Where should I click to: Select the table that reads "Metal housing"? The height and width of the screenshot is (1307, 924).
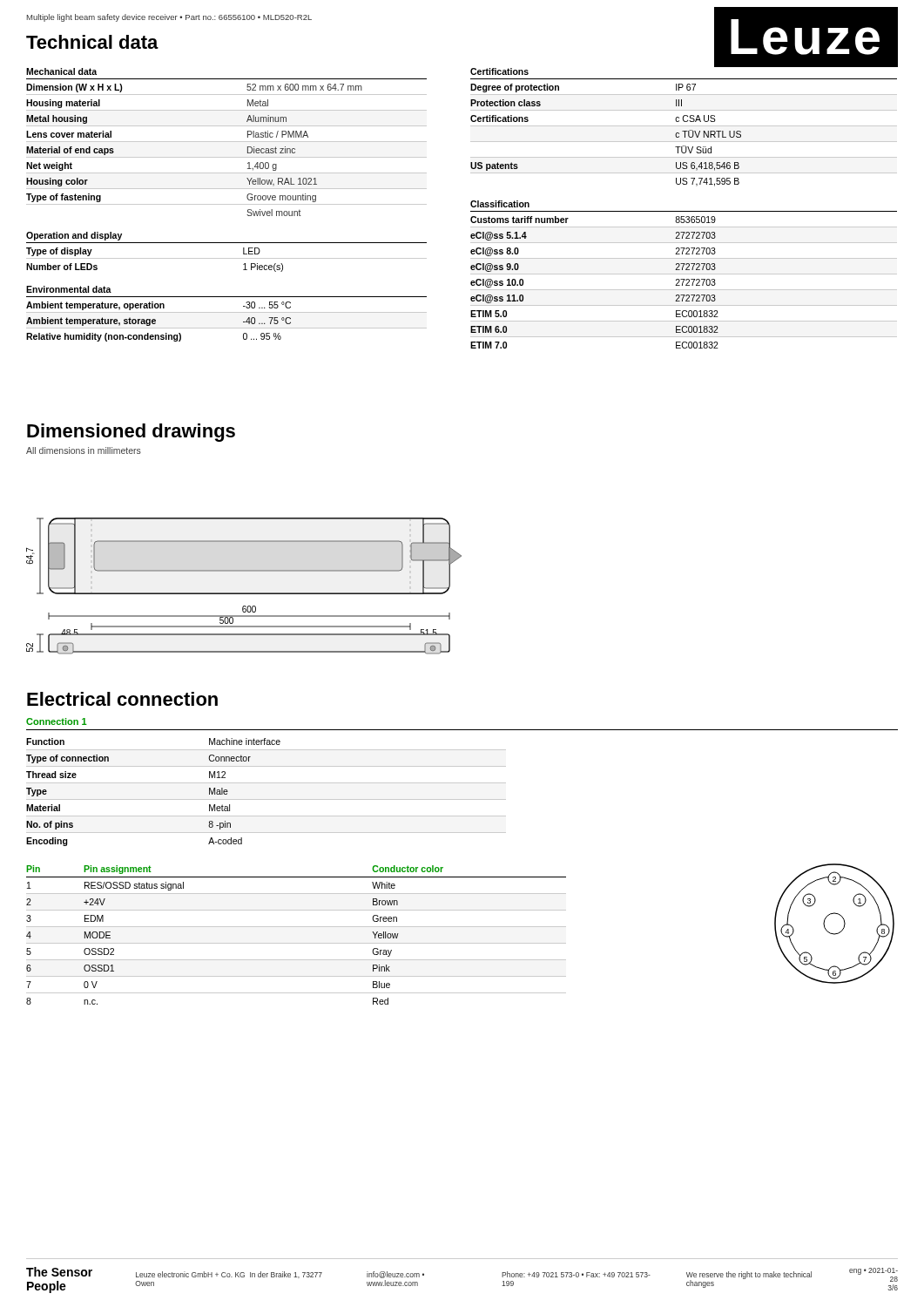[226, 149]
